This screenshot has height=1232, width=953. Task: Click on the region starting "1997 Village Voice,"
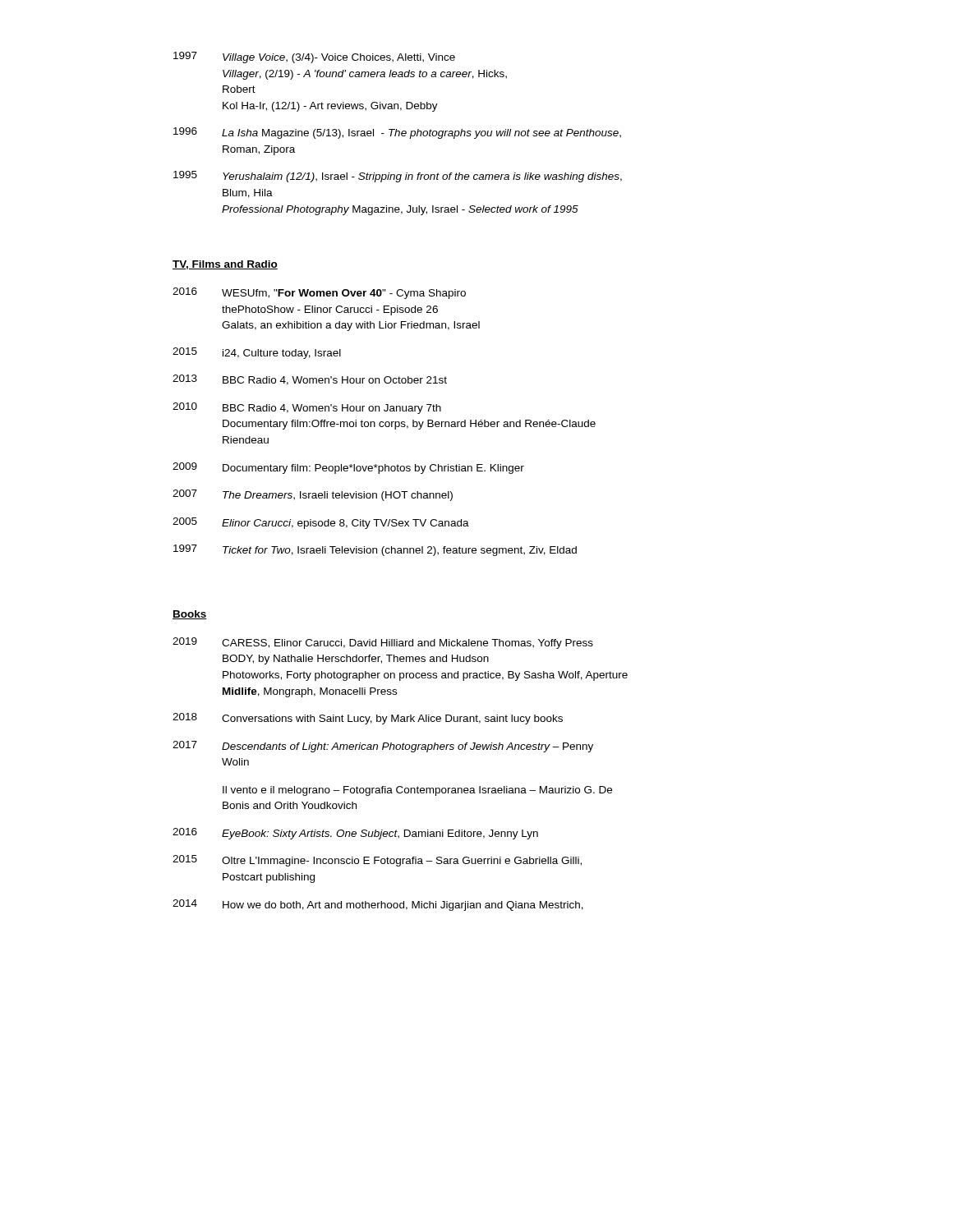(468, 81)
